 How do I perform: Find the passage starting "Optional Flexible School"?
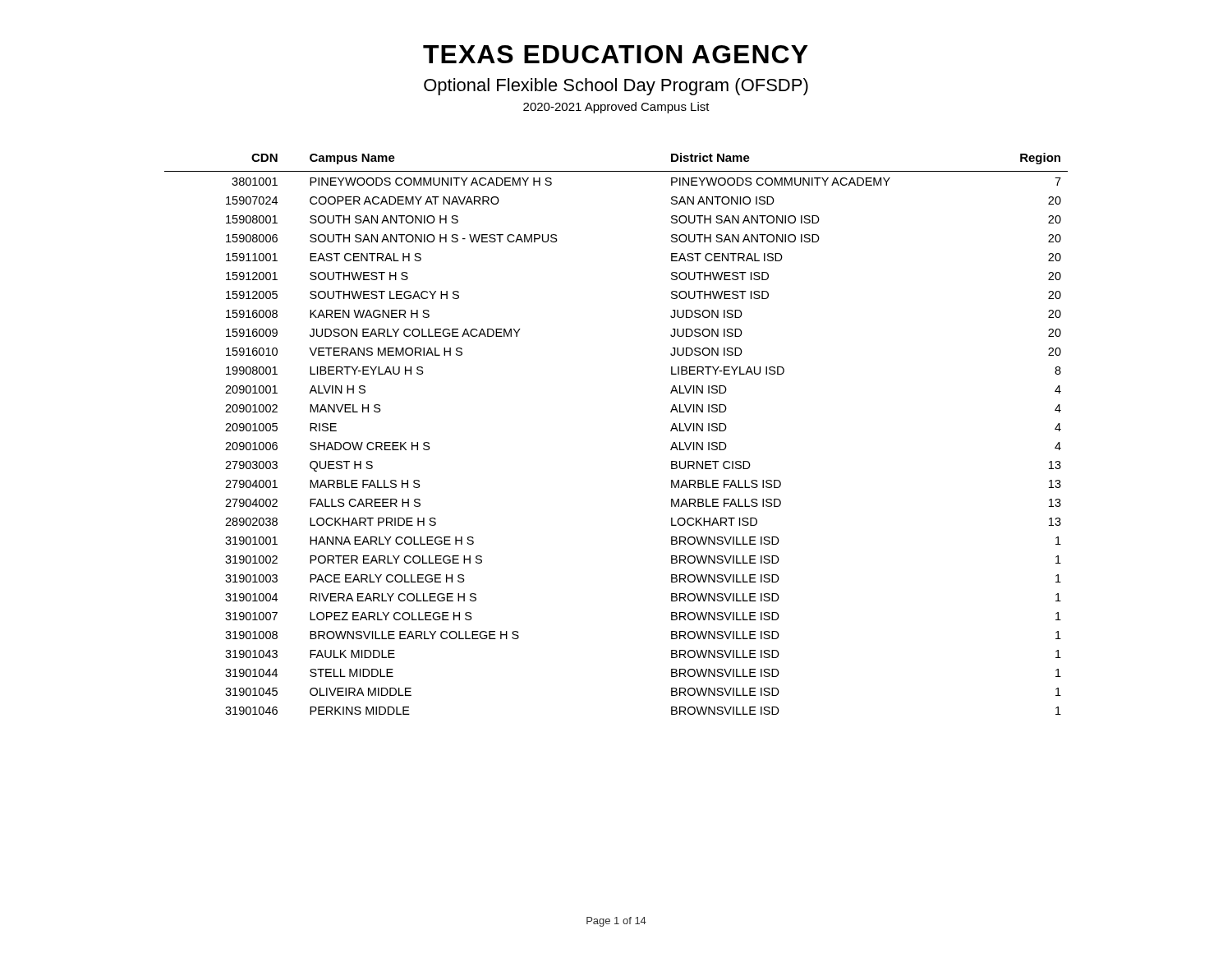pyautogui.click(x=616, y=85)
